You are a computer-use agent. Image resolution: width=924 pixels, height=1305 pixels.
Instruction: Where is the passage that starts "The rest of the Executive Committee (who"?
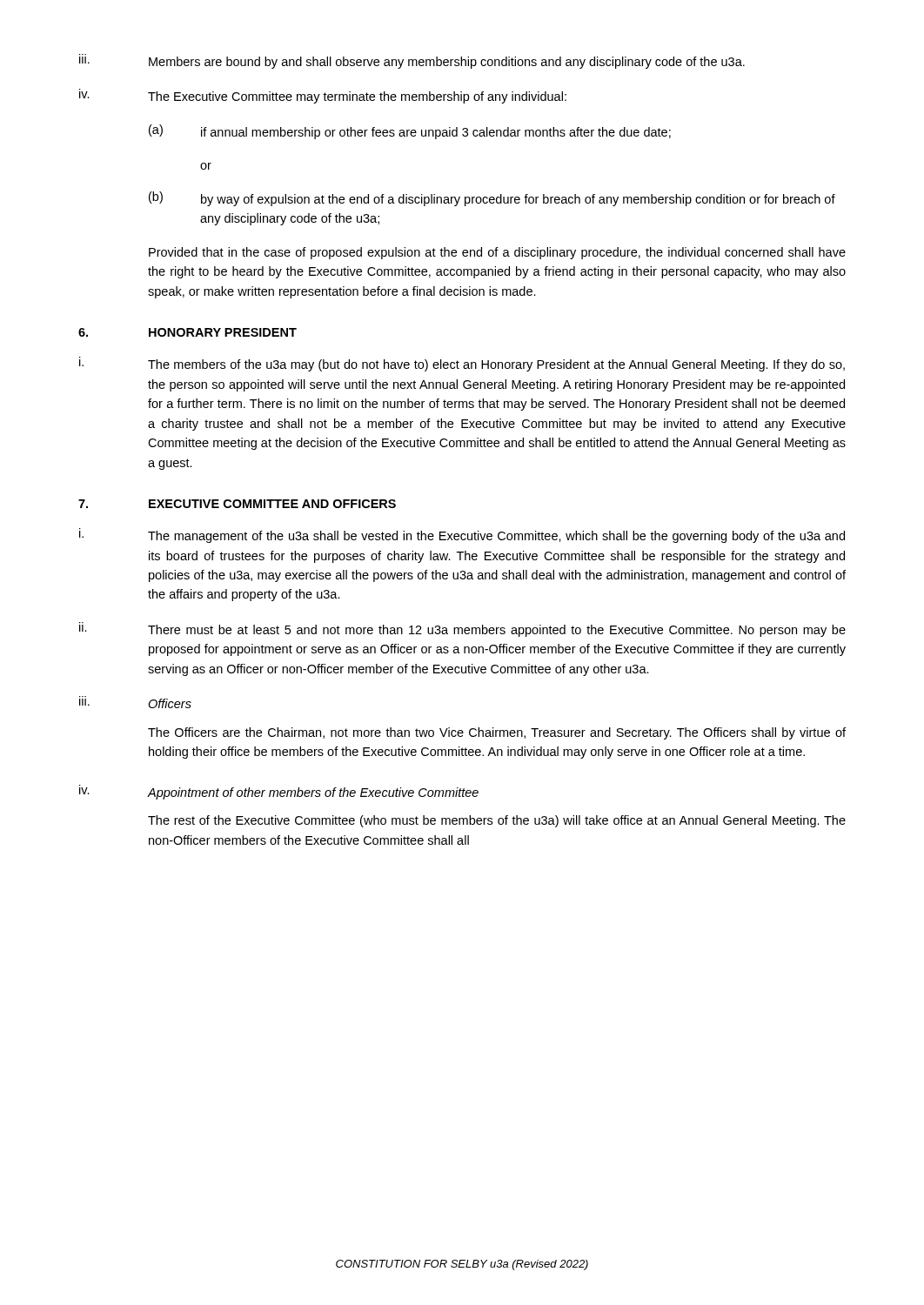[x=497, y=830]
